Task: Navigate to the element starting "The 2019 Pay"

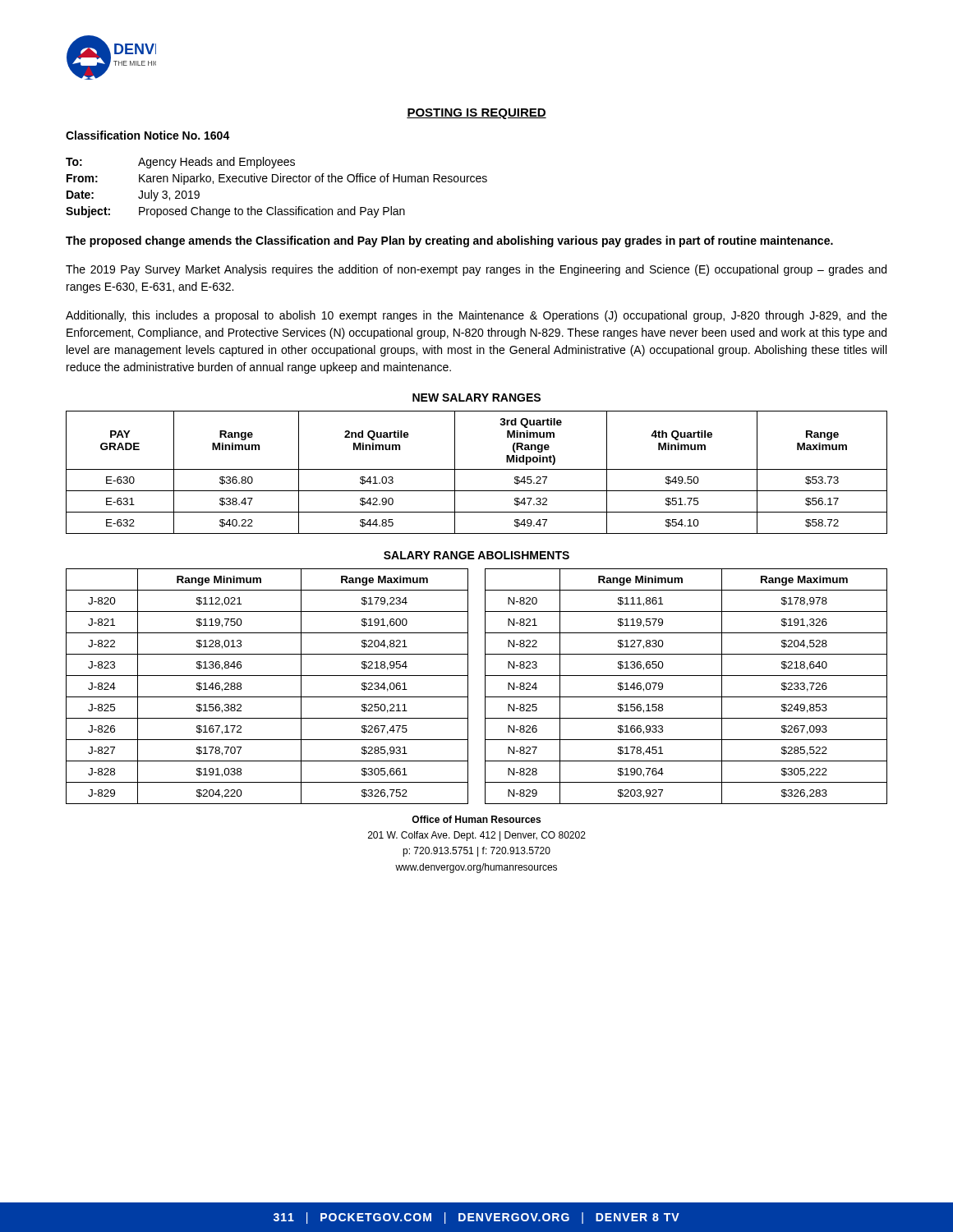Action: coord(476,278)
